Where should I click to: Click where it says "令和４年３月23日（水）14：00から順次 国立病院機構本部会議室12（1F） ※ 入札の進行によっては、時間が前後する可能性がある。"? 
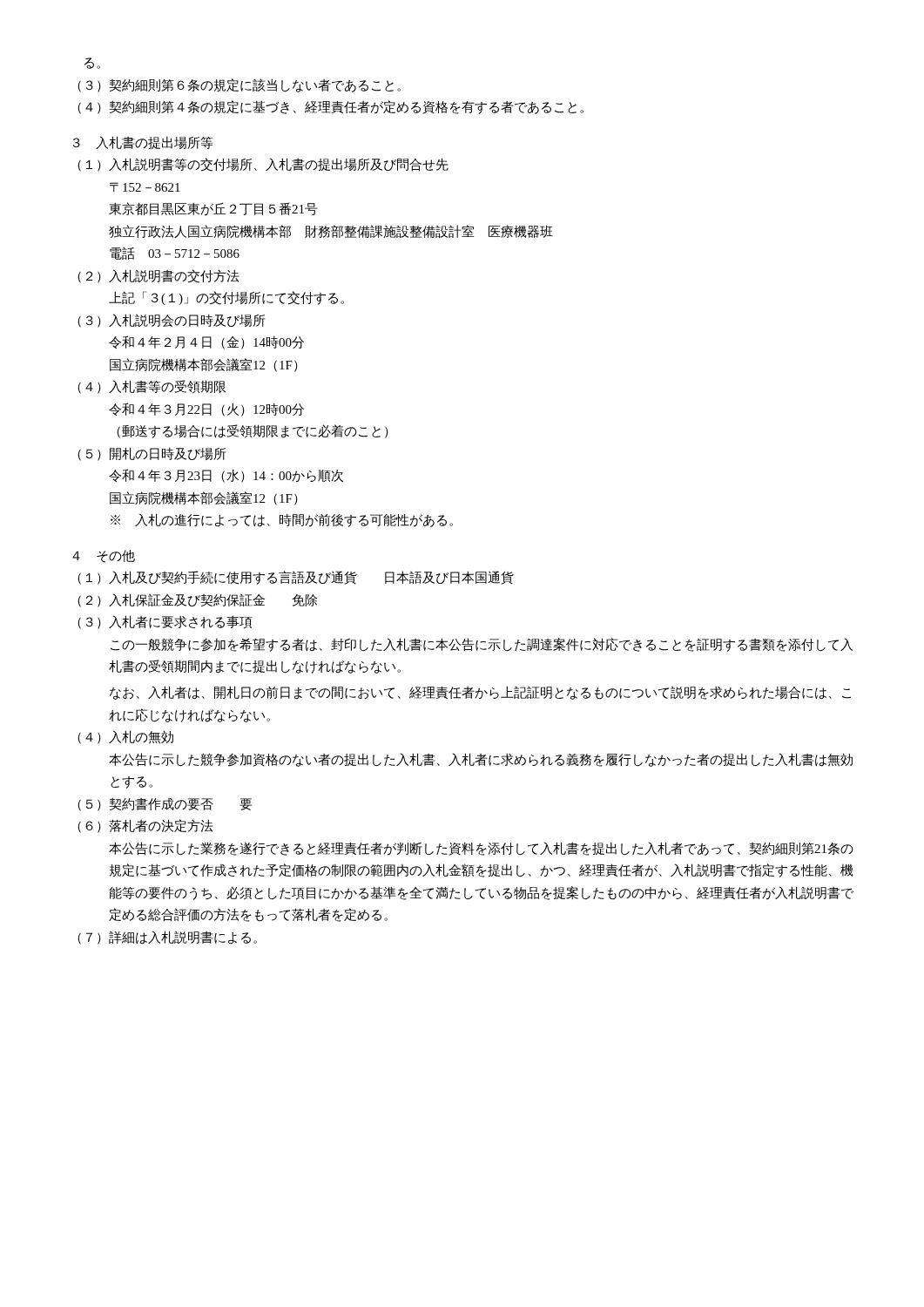click(x=285, y=498)
